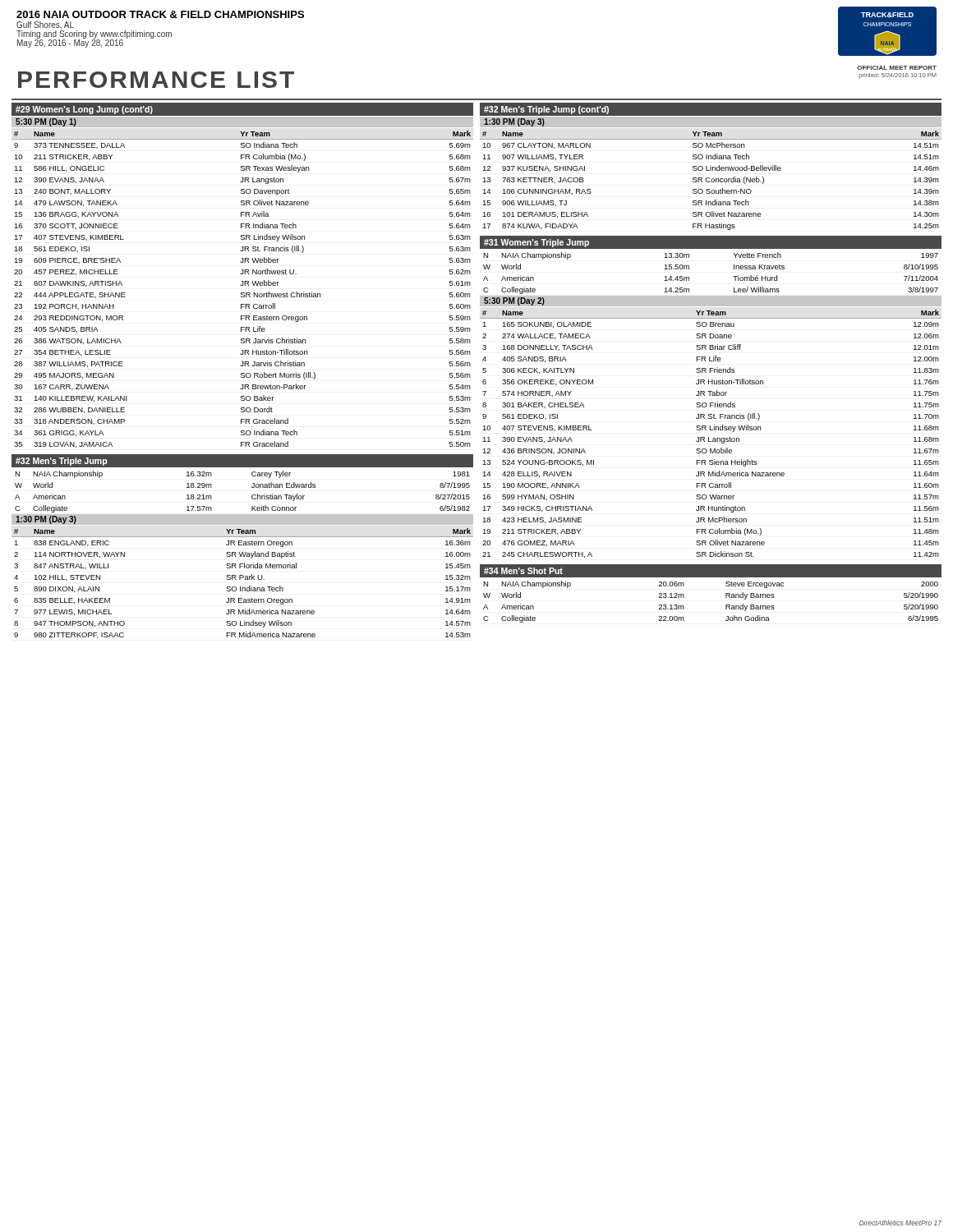Click on the text starting "#32 Men's Triple Jump (cont'd)"

pos(547,109)
